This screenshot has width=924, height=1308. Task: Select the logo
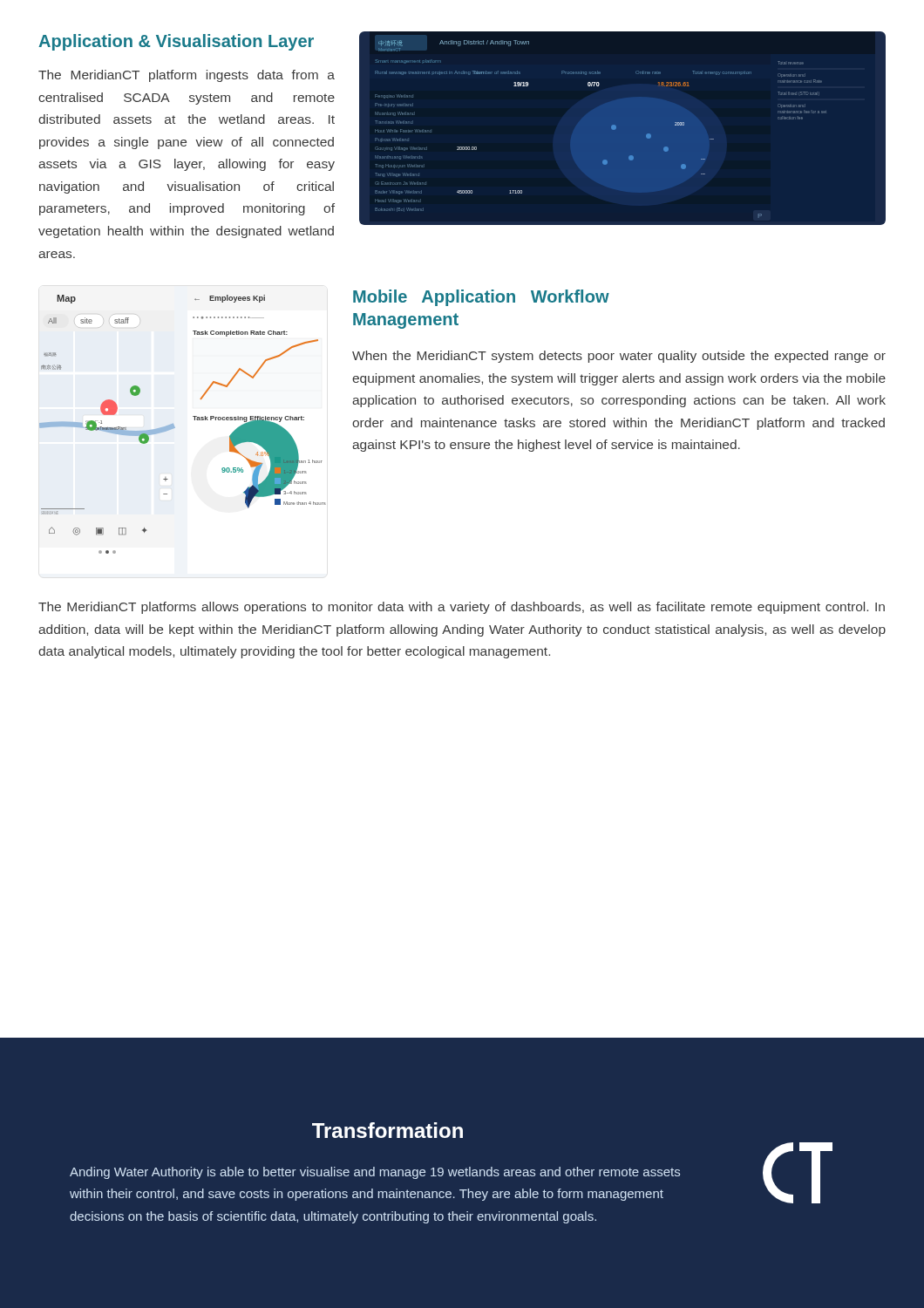tap(798, 1173)
